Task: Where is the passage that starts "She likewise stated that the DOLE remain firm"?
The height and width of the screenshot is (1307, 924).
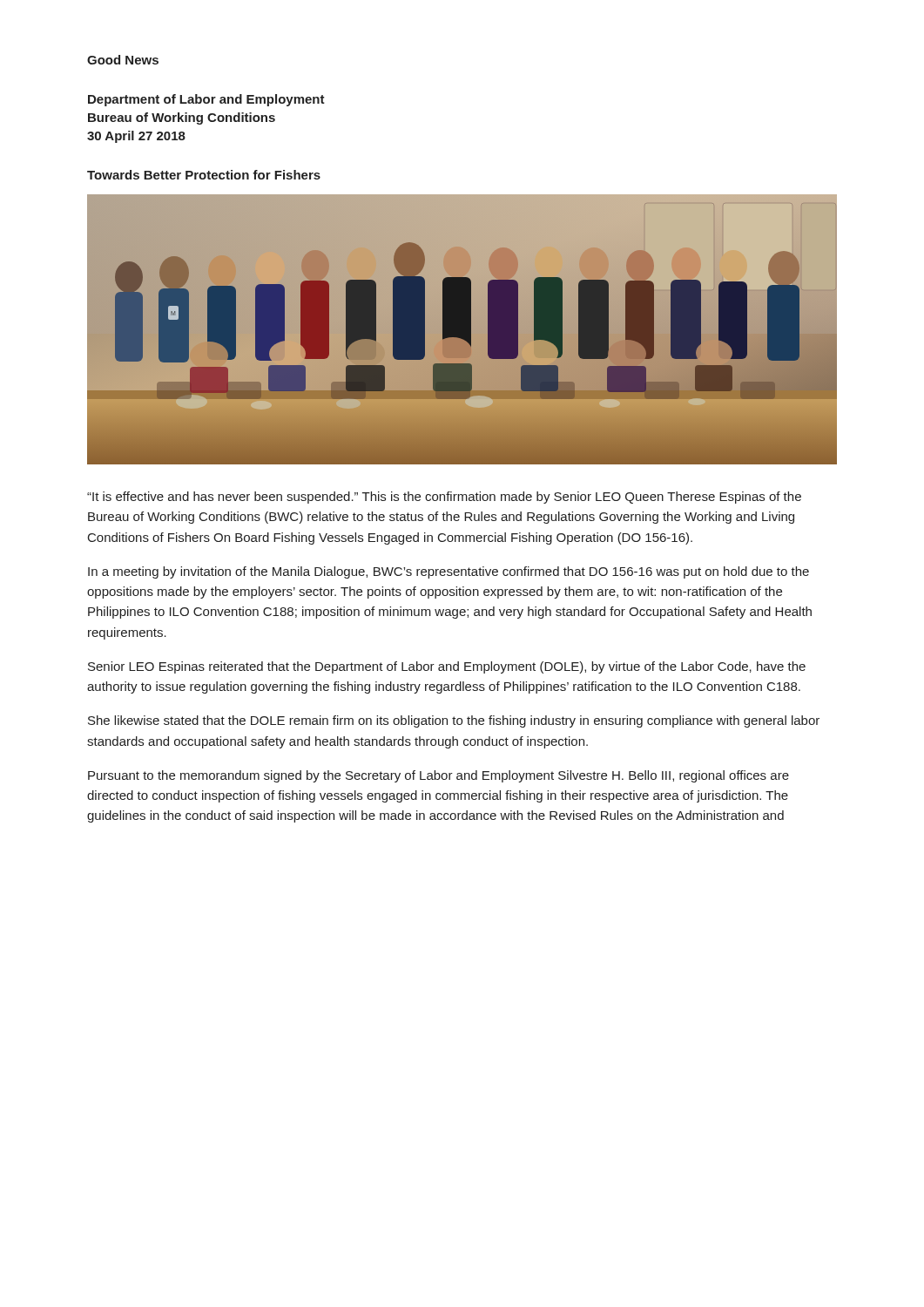Action: coord(453,730)
